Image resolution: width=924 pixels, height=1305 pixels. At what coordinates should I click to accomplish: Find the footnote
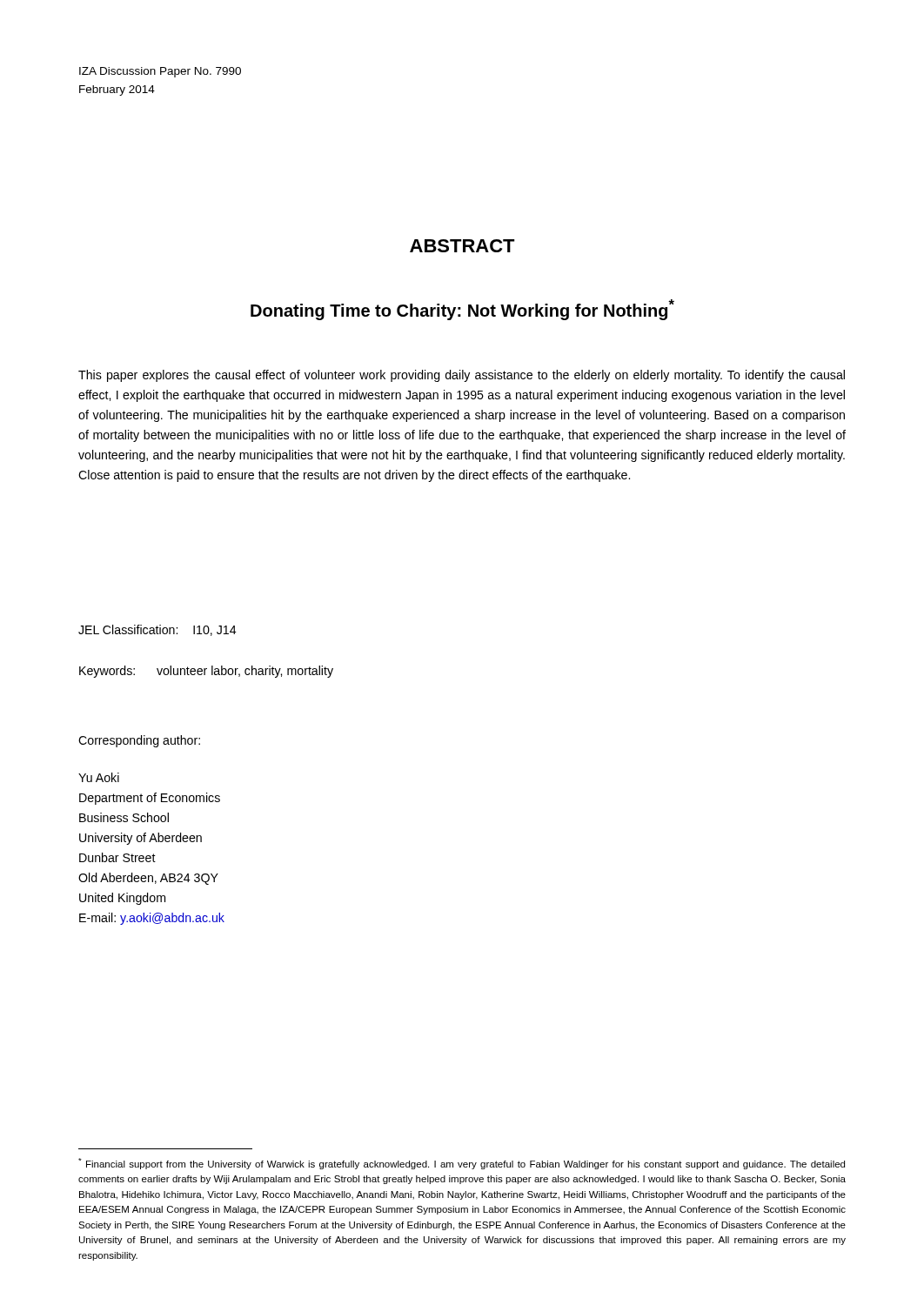(x=462, y=1206)
